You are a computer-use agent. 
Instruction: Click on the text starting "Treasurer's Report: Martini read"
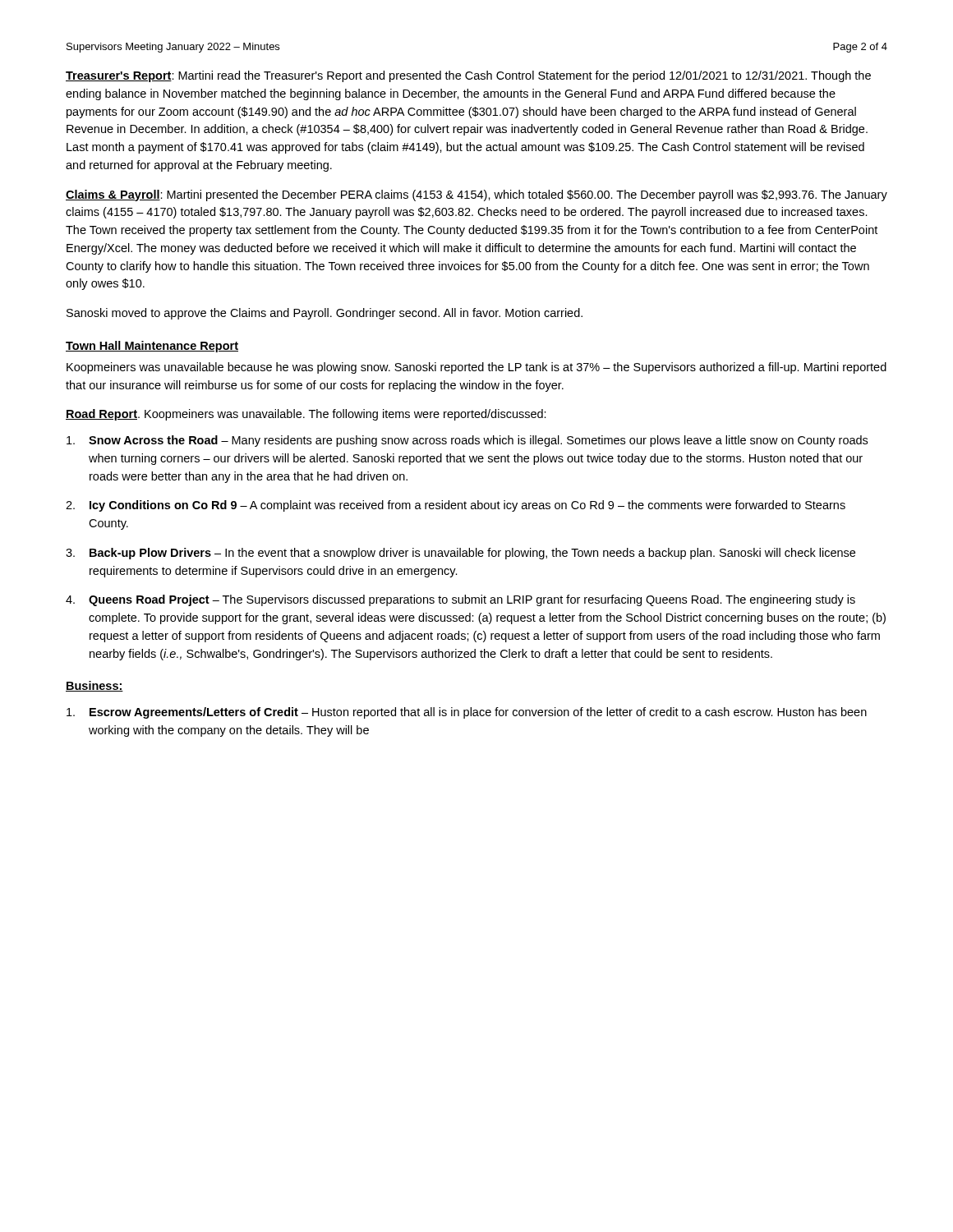click(x=468, y=120)
